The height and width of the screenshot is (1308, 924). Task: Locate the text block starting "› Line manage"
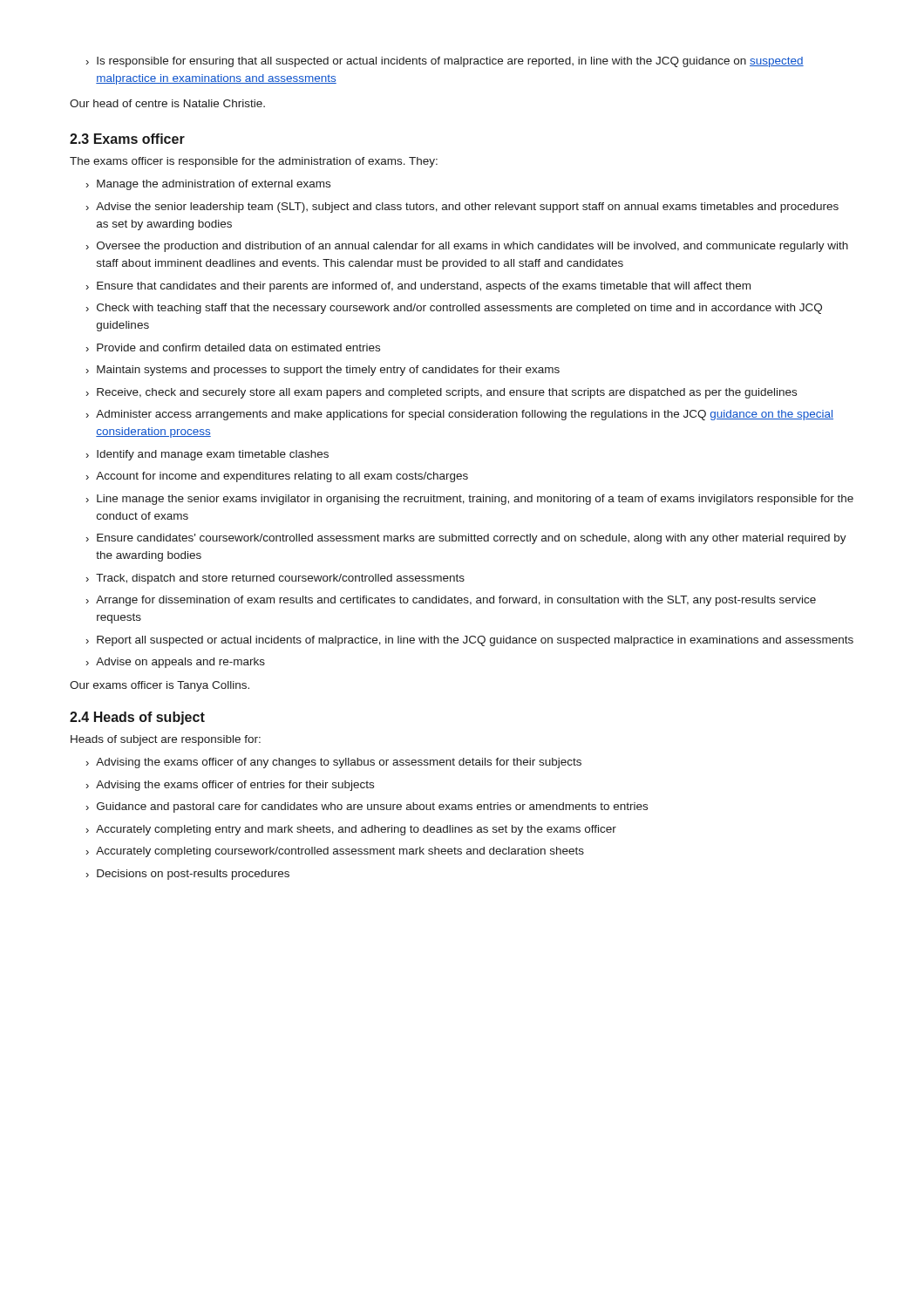coord(470,507)
